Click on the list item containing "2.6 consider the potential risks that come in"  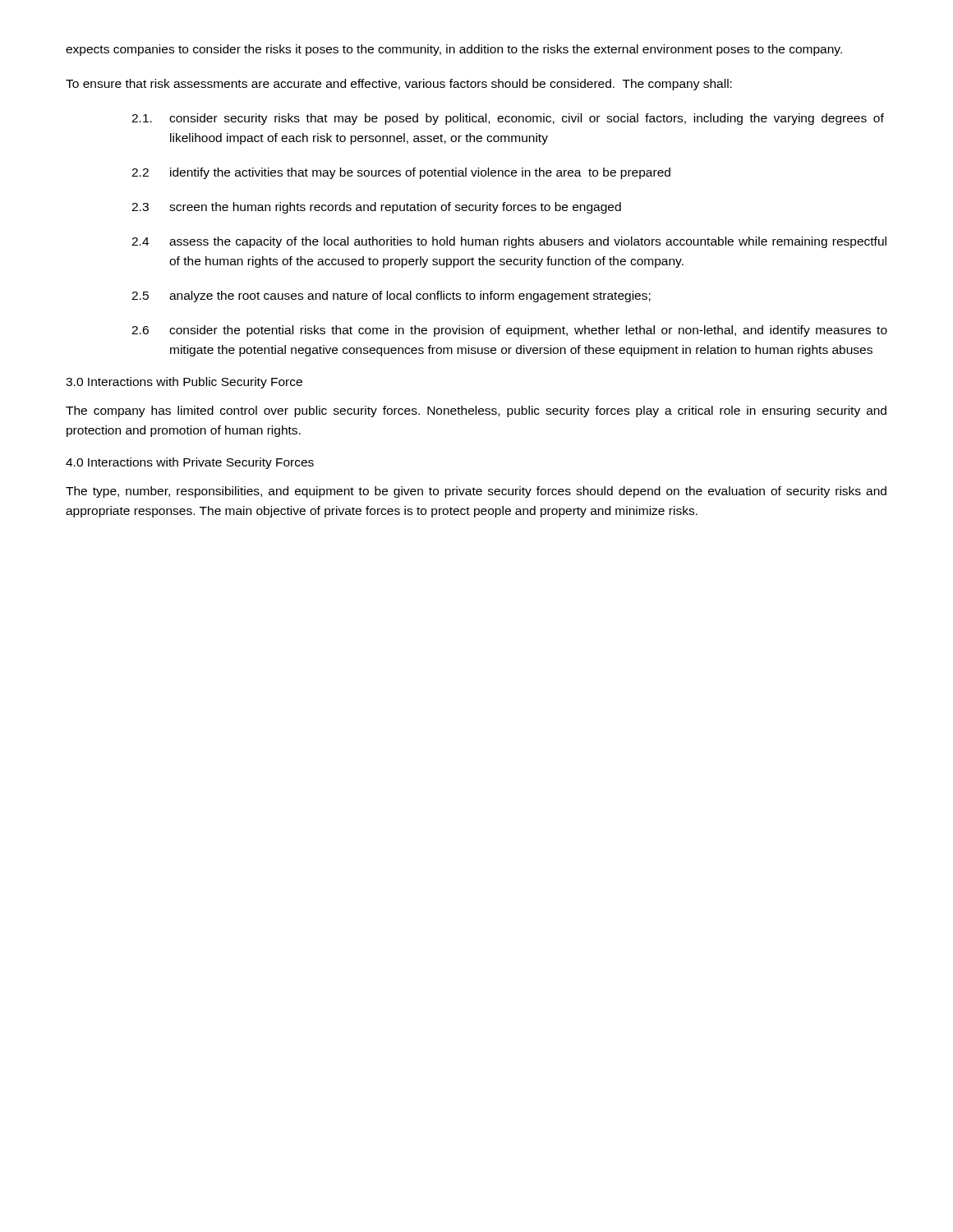[x=509, y=340]
